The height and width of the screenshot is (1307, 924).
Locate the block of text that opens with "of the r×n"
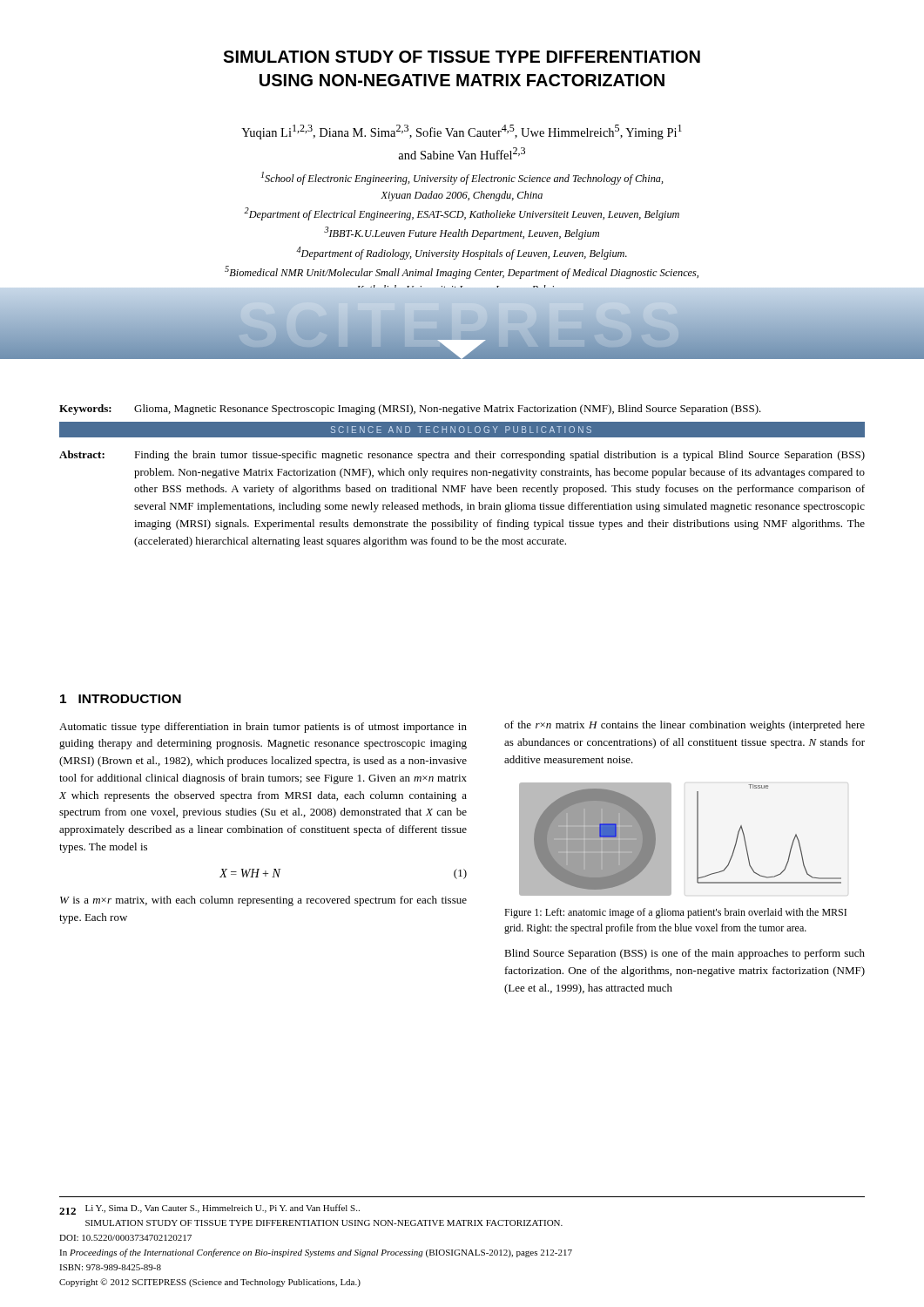(x=684, y=742)
